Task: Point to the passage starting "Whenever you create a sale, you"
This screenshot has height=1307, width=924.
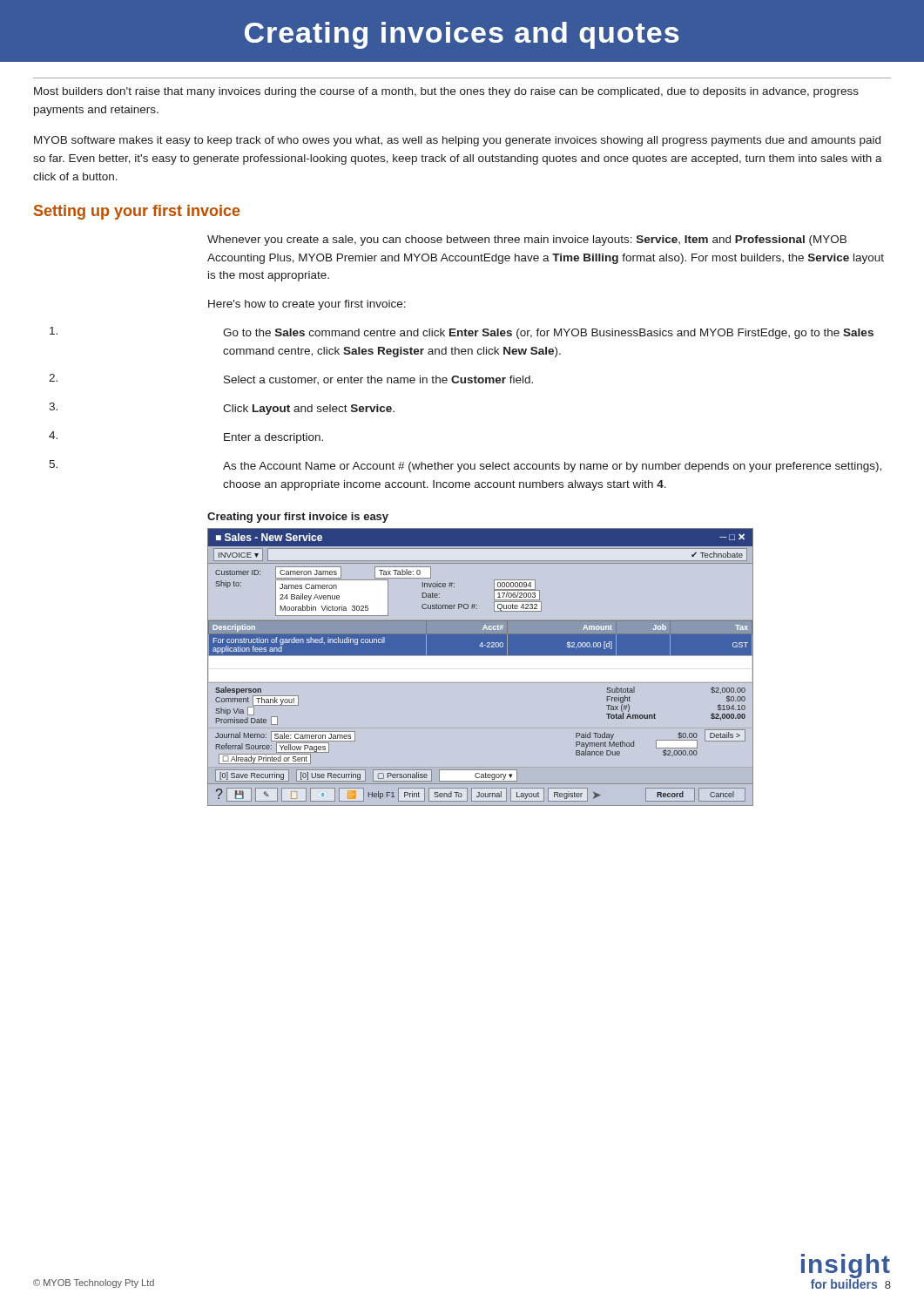Action: [546, 257]
